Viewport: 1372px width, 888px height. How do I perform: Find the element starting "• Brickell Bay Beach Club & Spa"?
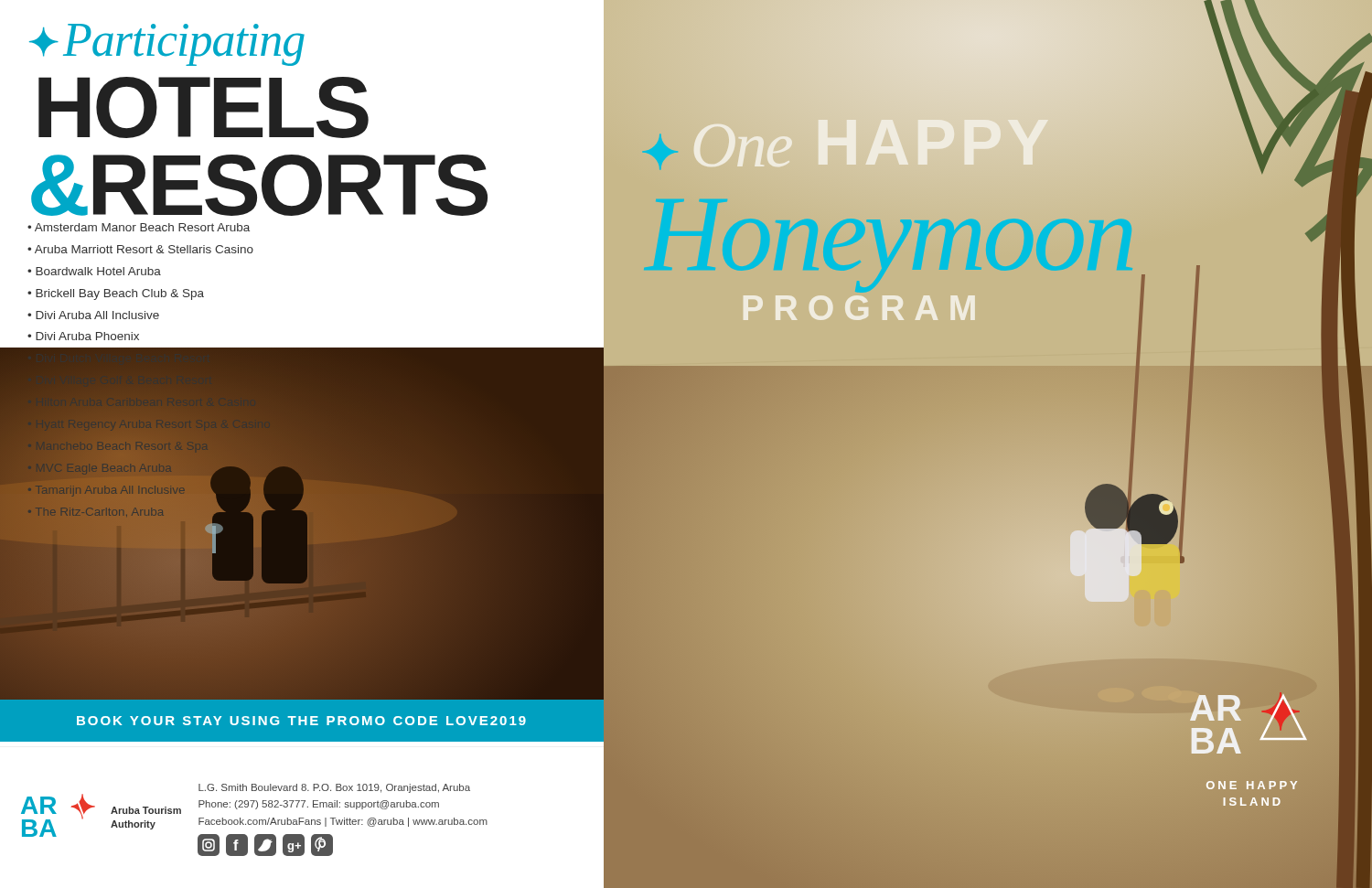click(x=116, y=293)
